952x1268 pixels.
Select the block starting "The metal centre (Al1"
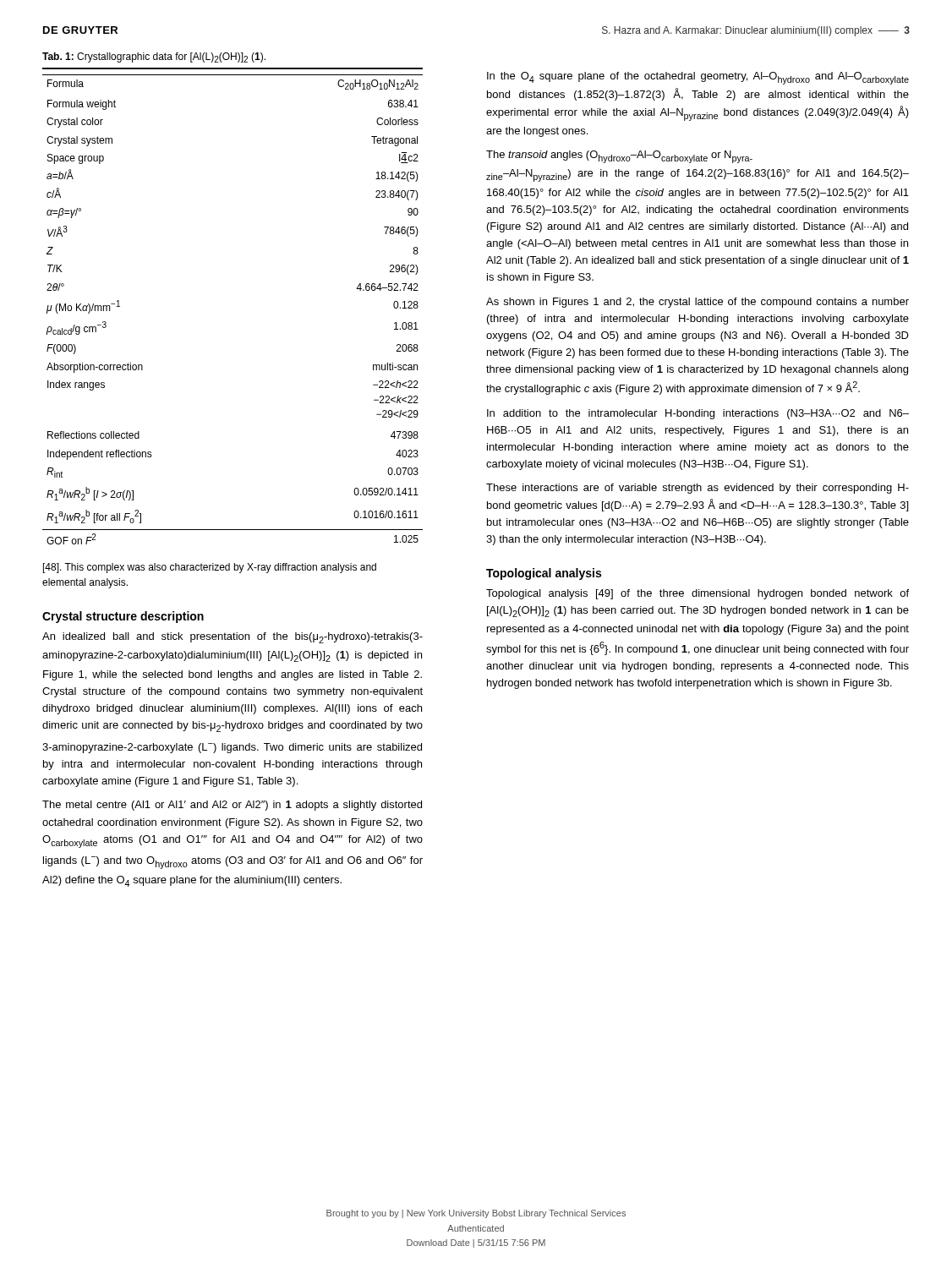(232, 843)
